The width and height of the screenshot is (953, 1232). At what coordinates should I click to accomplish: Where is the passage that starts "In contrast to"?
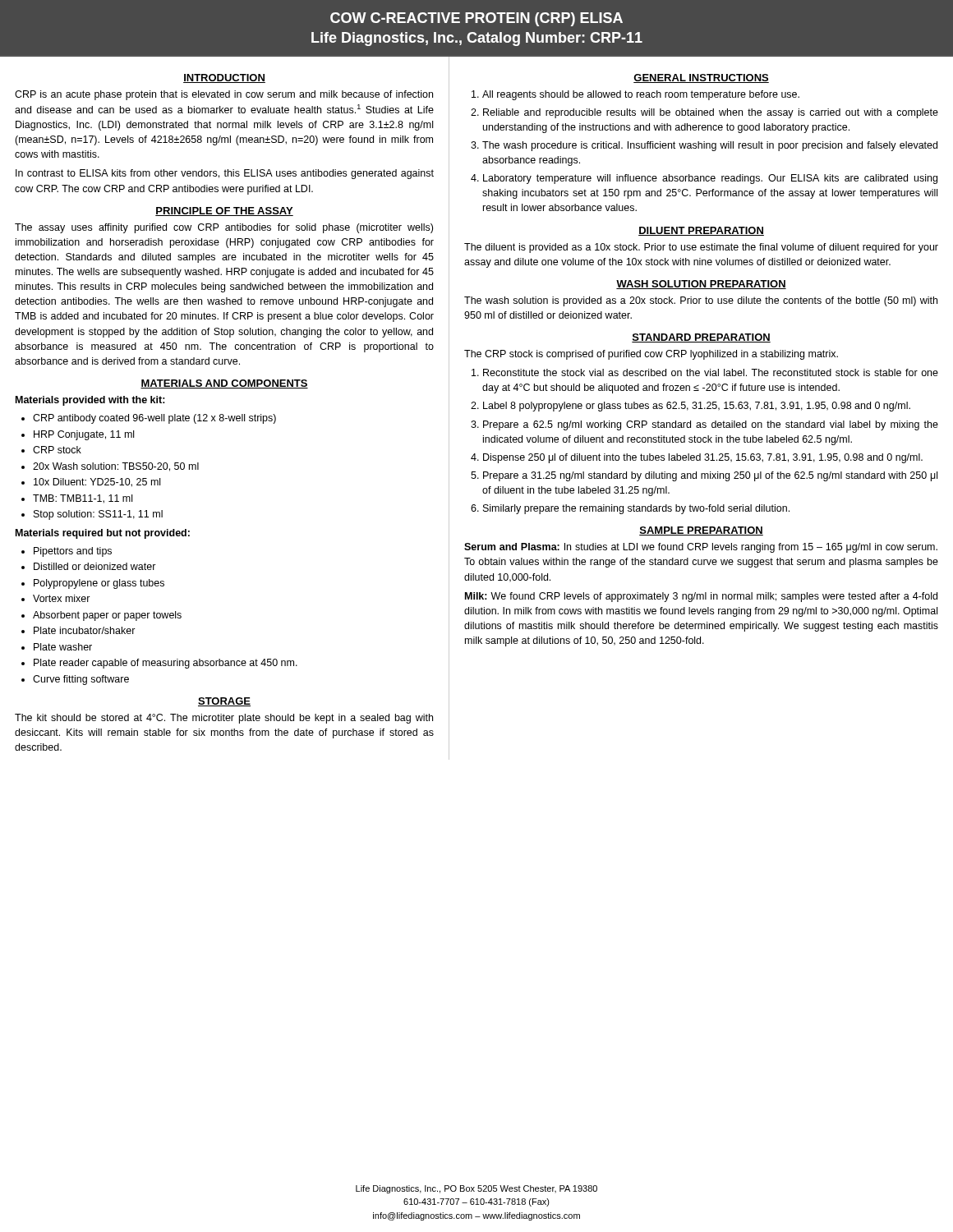[224, 181]
